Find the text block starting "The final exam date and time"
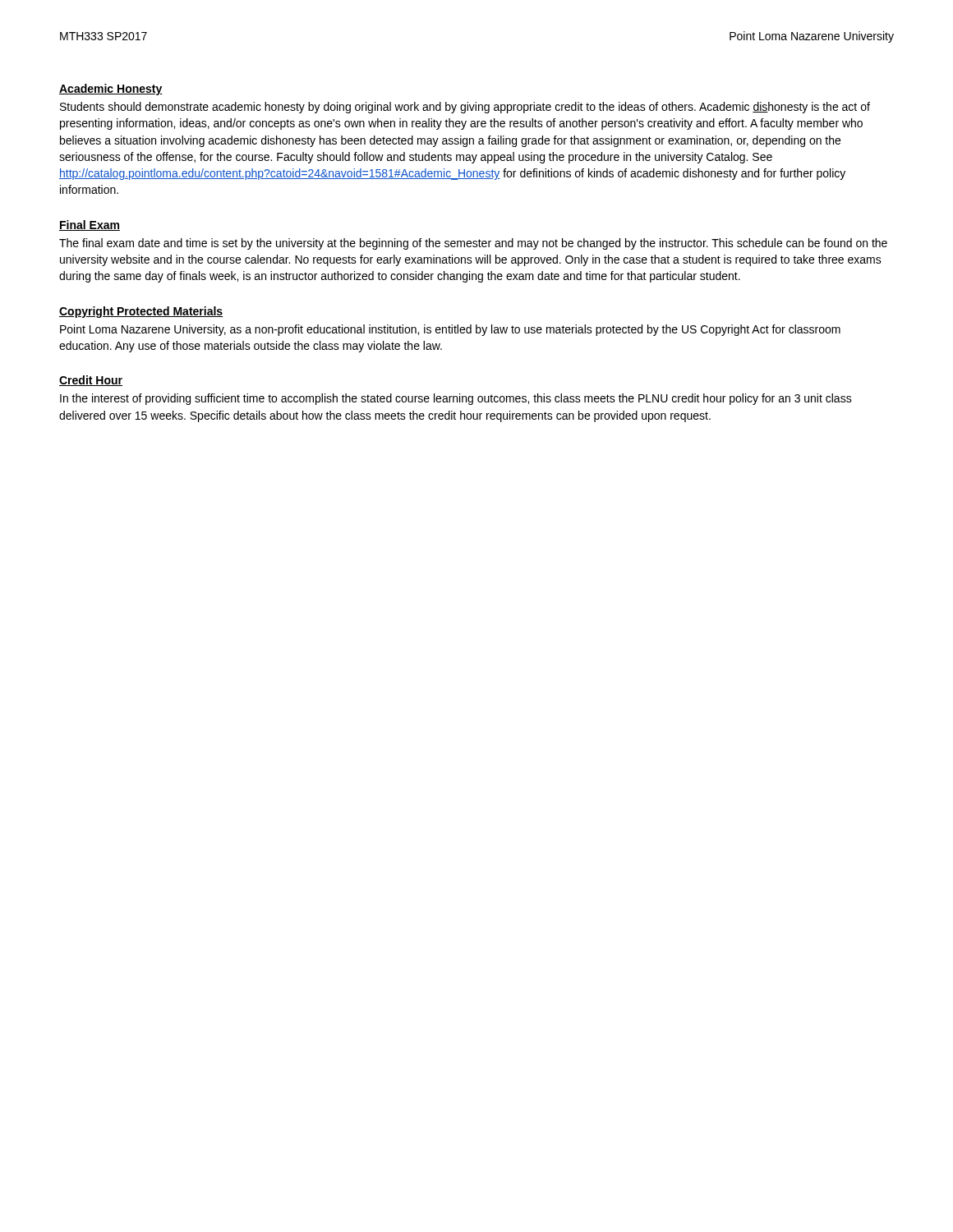 point(473,260)
